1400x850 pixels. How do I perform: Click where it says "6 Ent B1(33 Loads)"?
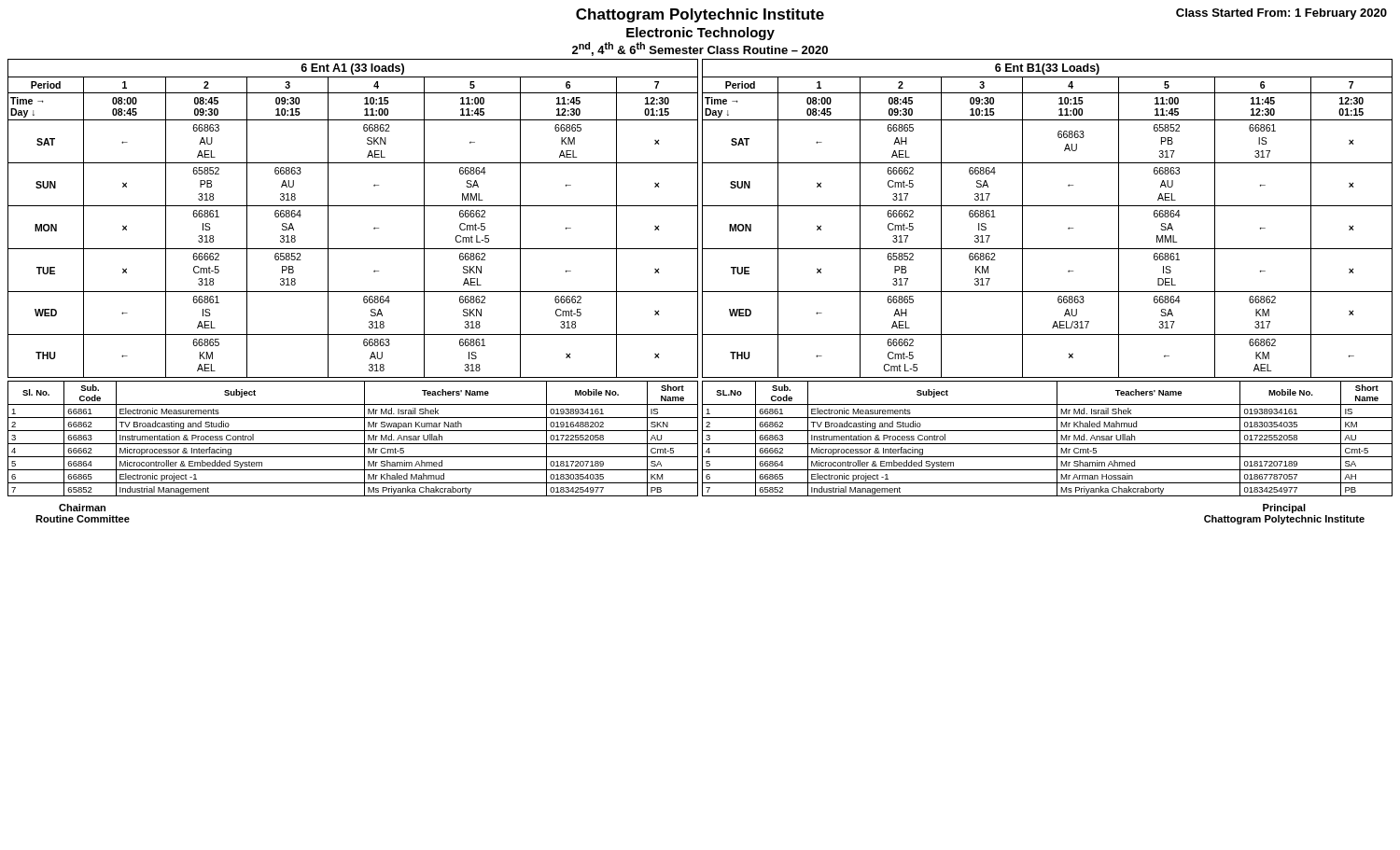[x=1047, y=68]
